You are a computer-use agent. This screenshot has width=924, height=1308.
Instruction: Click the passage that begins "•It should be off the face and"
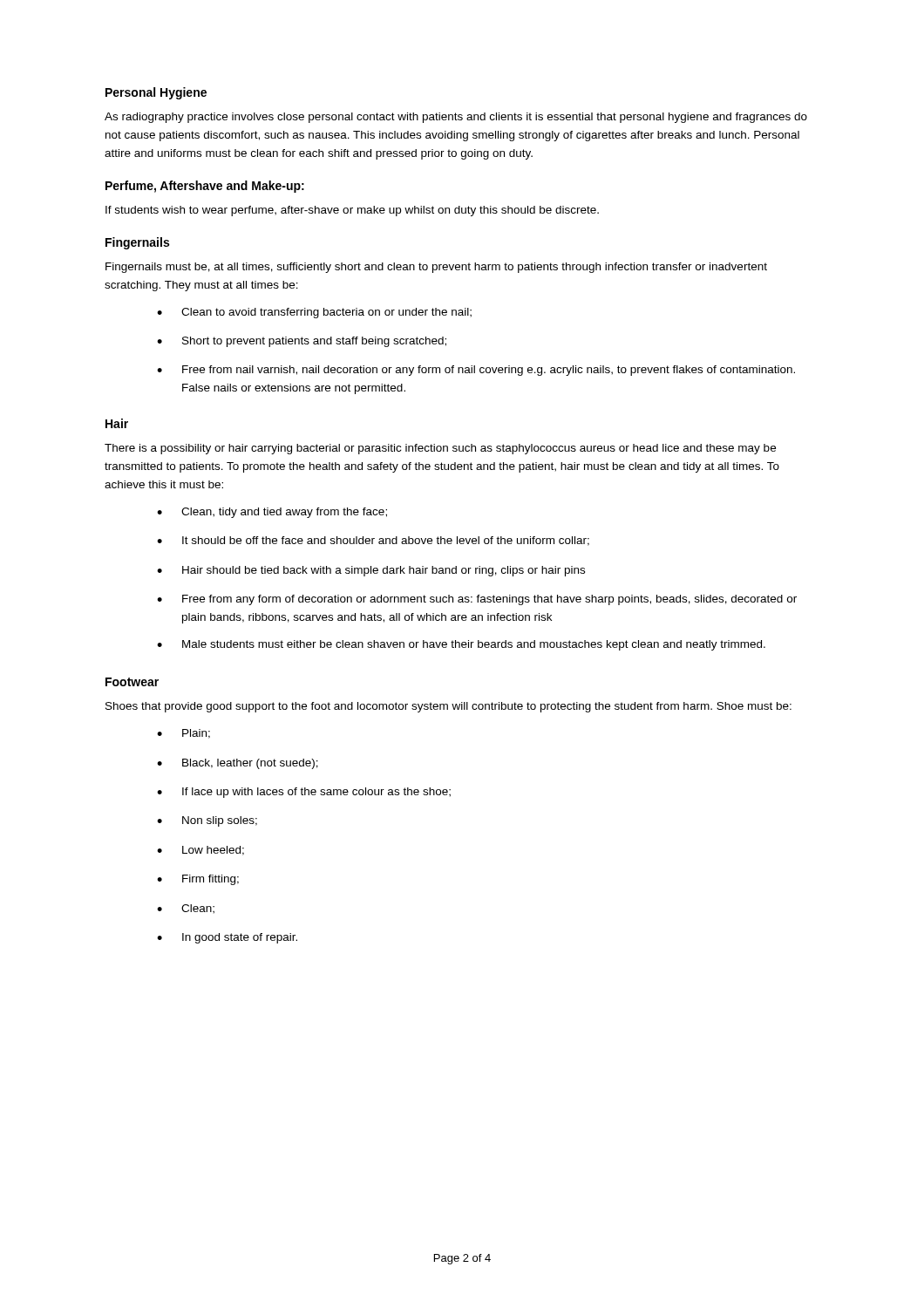coord(488,542)
